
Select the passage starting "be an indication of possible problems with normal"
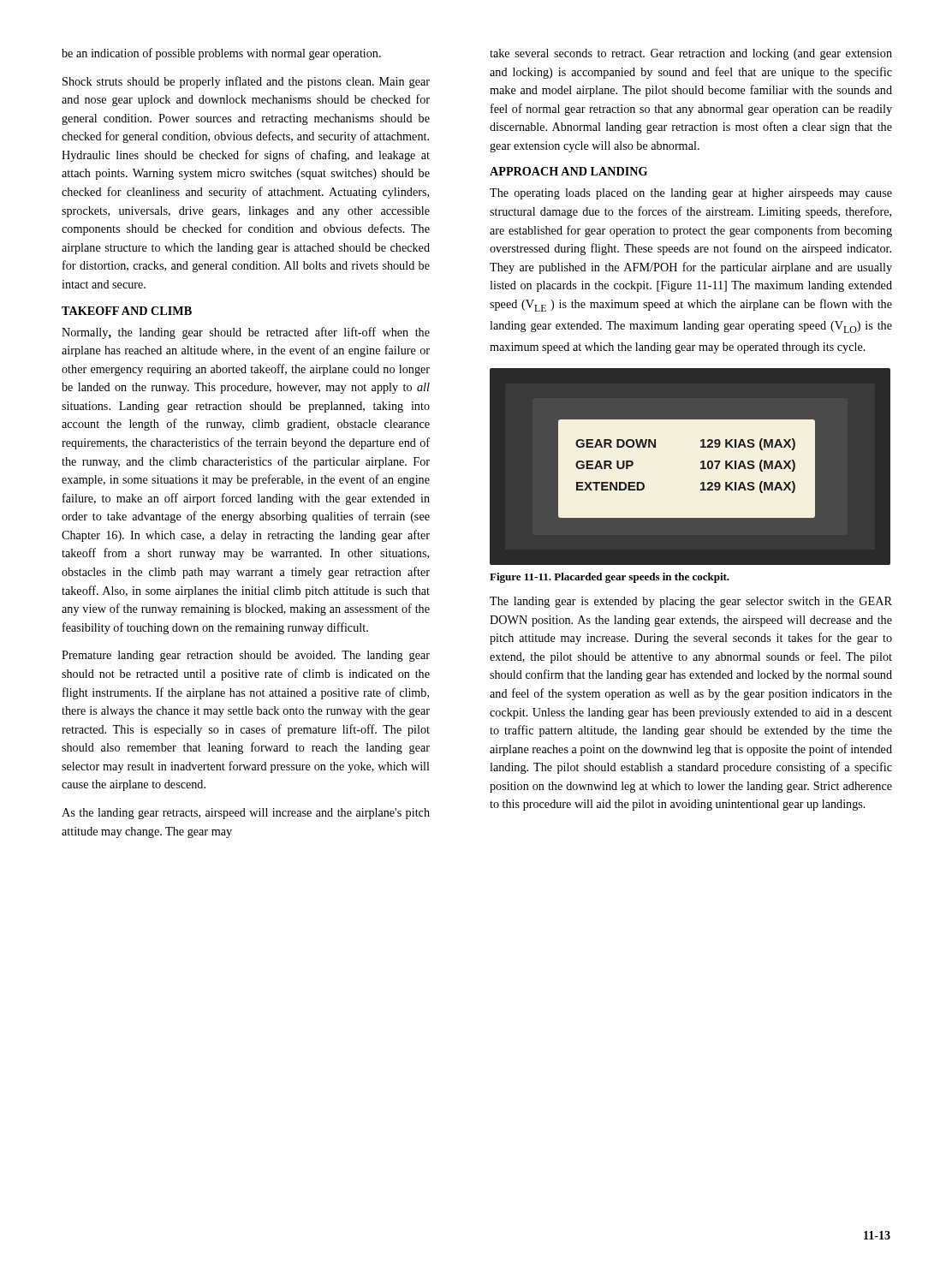coord(246,54)
